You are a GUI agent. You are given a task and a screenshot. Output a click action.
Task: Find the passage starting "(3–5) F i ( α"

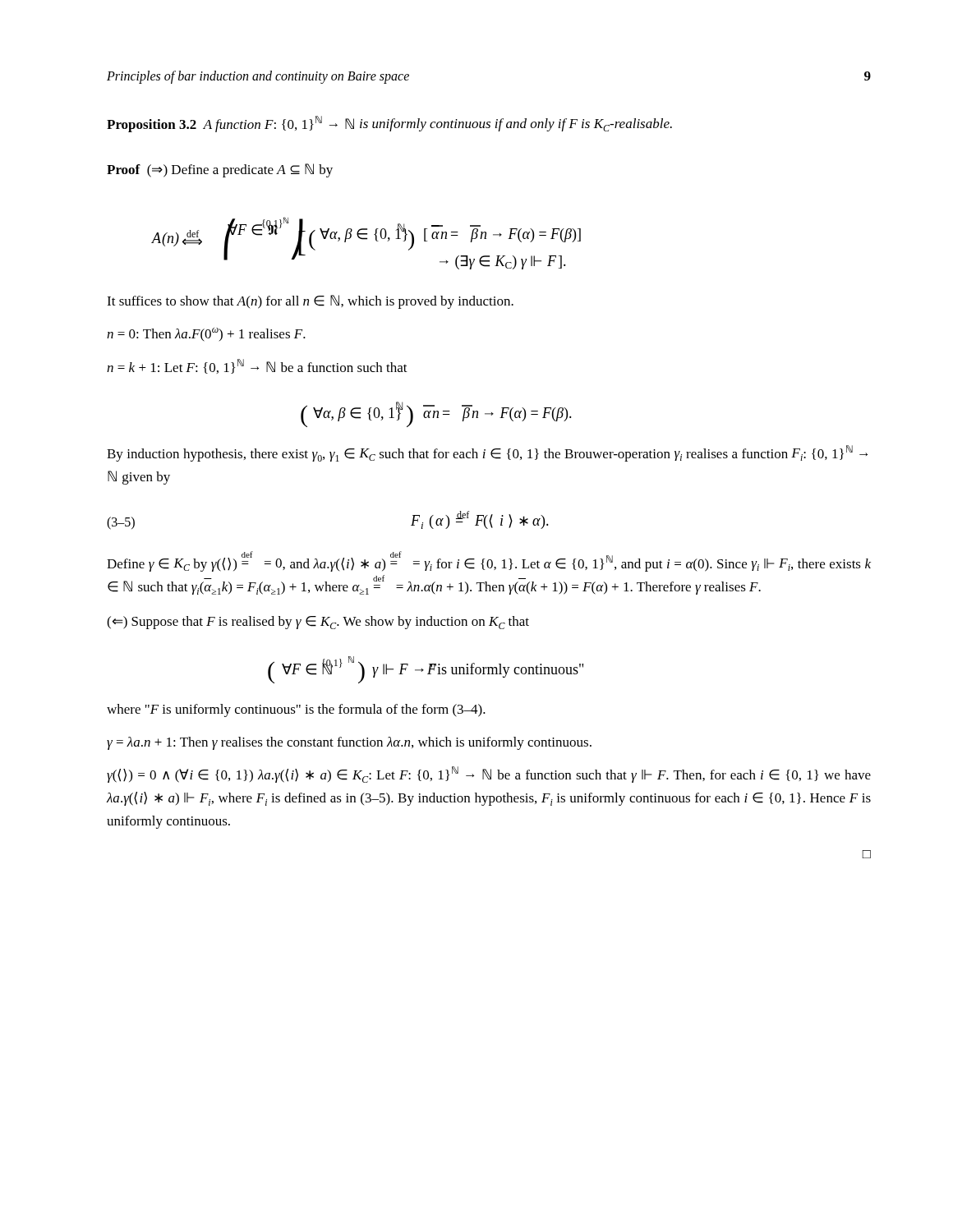pos(489,522)
